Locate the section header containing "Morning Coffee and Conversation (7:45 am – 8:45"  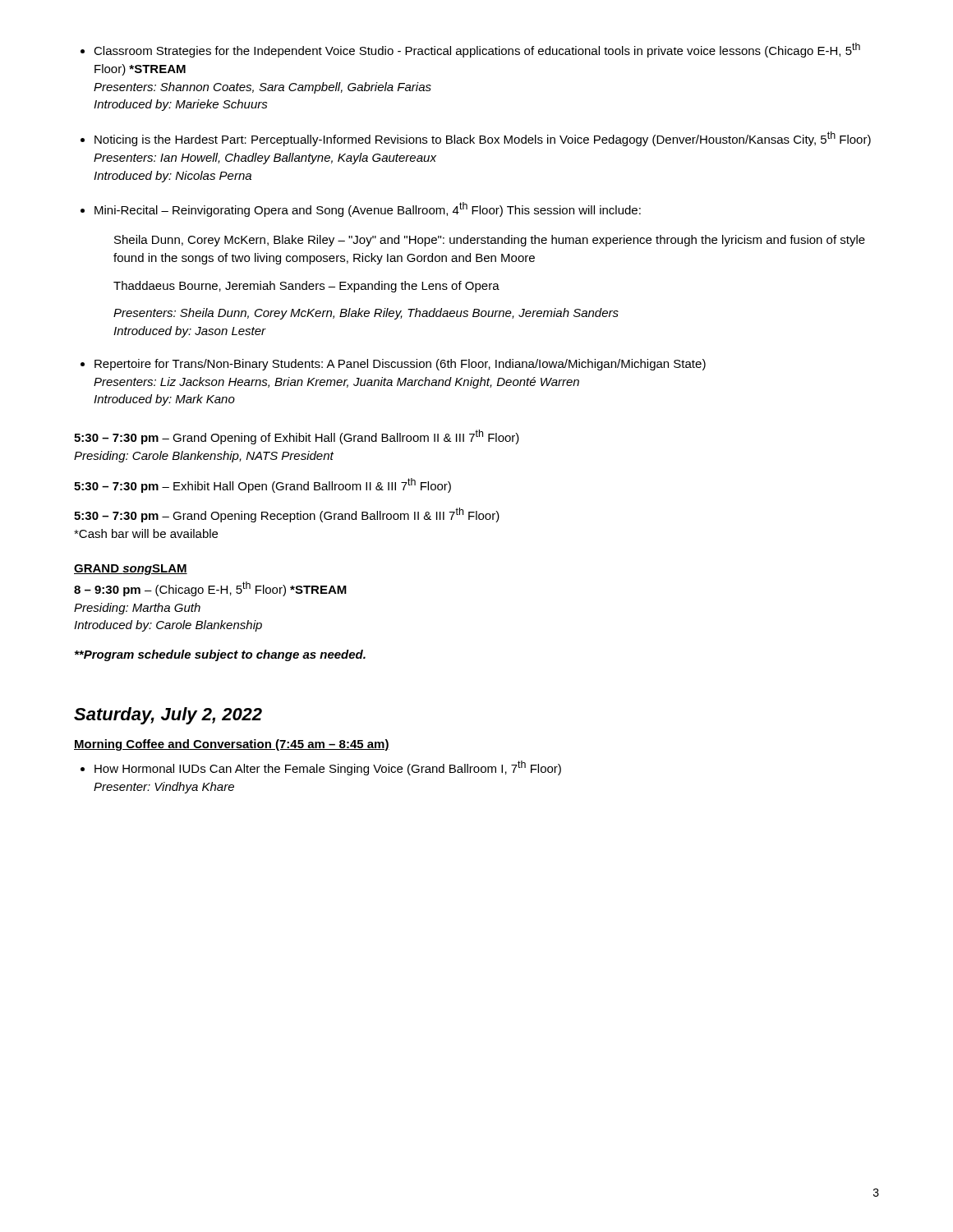(x=231, y=744)
